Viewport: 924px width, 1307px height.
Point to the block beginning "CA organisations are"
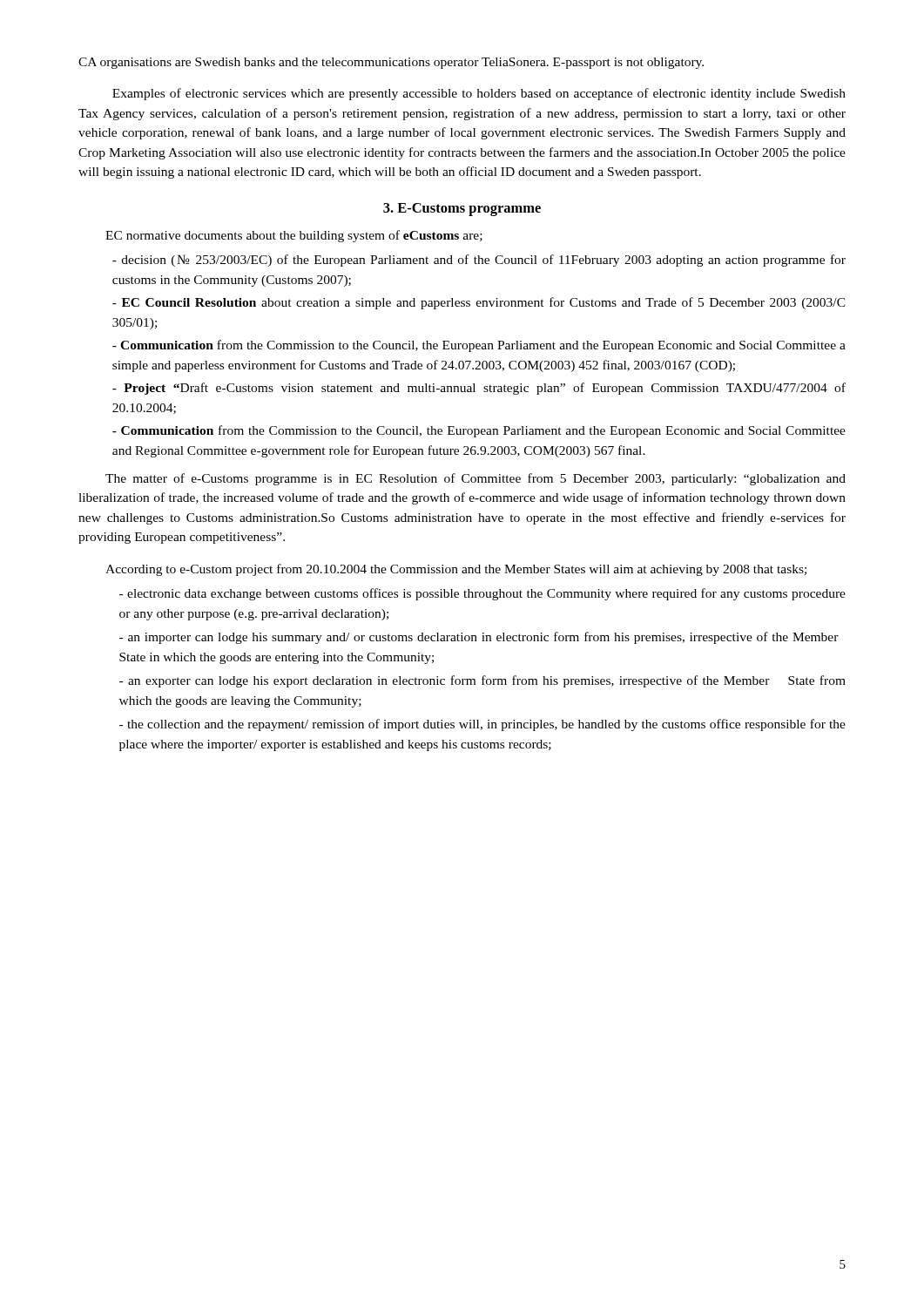(x=462, y=62)
